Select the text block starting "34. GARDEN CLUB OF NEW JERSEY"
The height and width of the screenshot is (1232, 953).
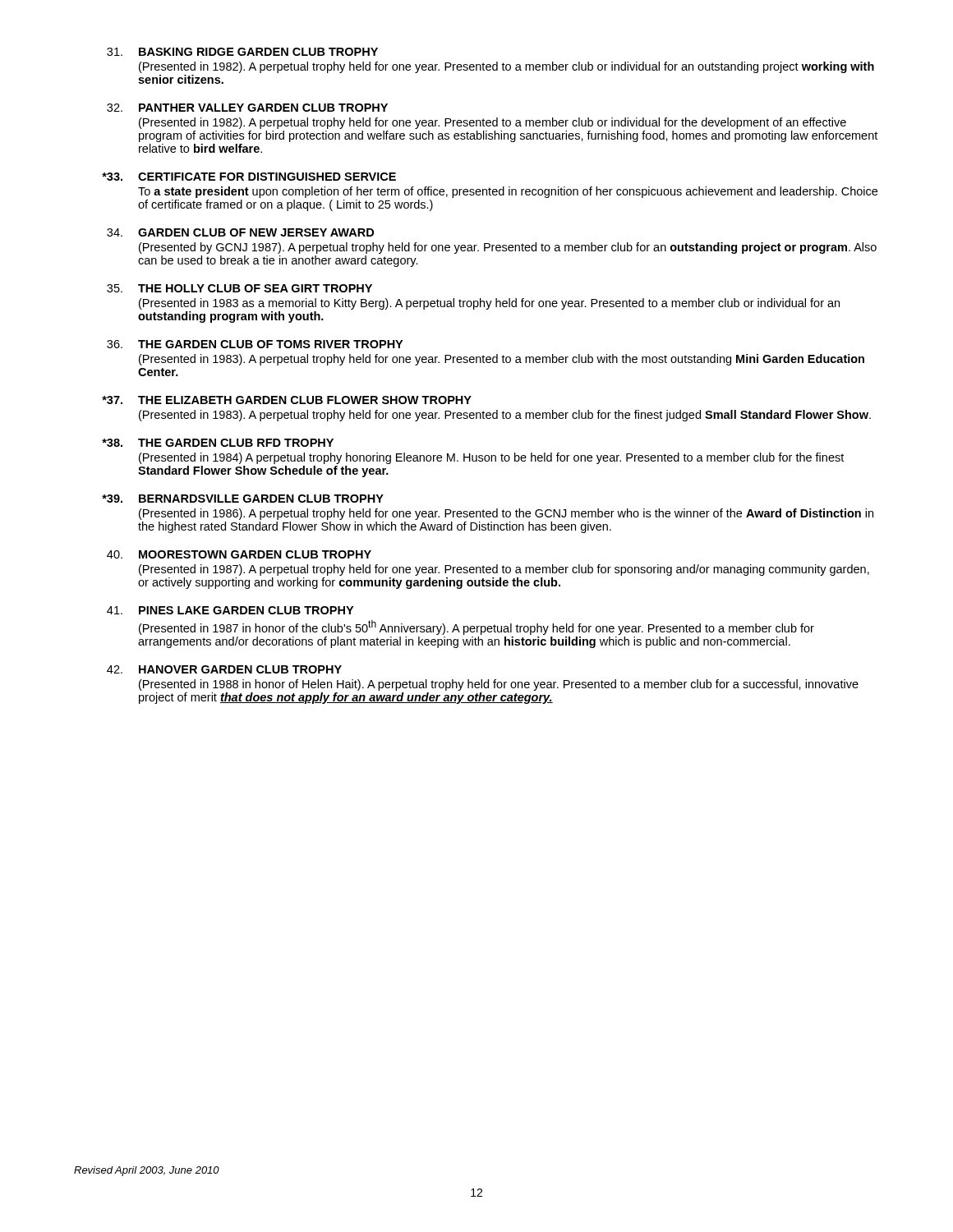pyautogui.click(x=476, y=246)
